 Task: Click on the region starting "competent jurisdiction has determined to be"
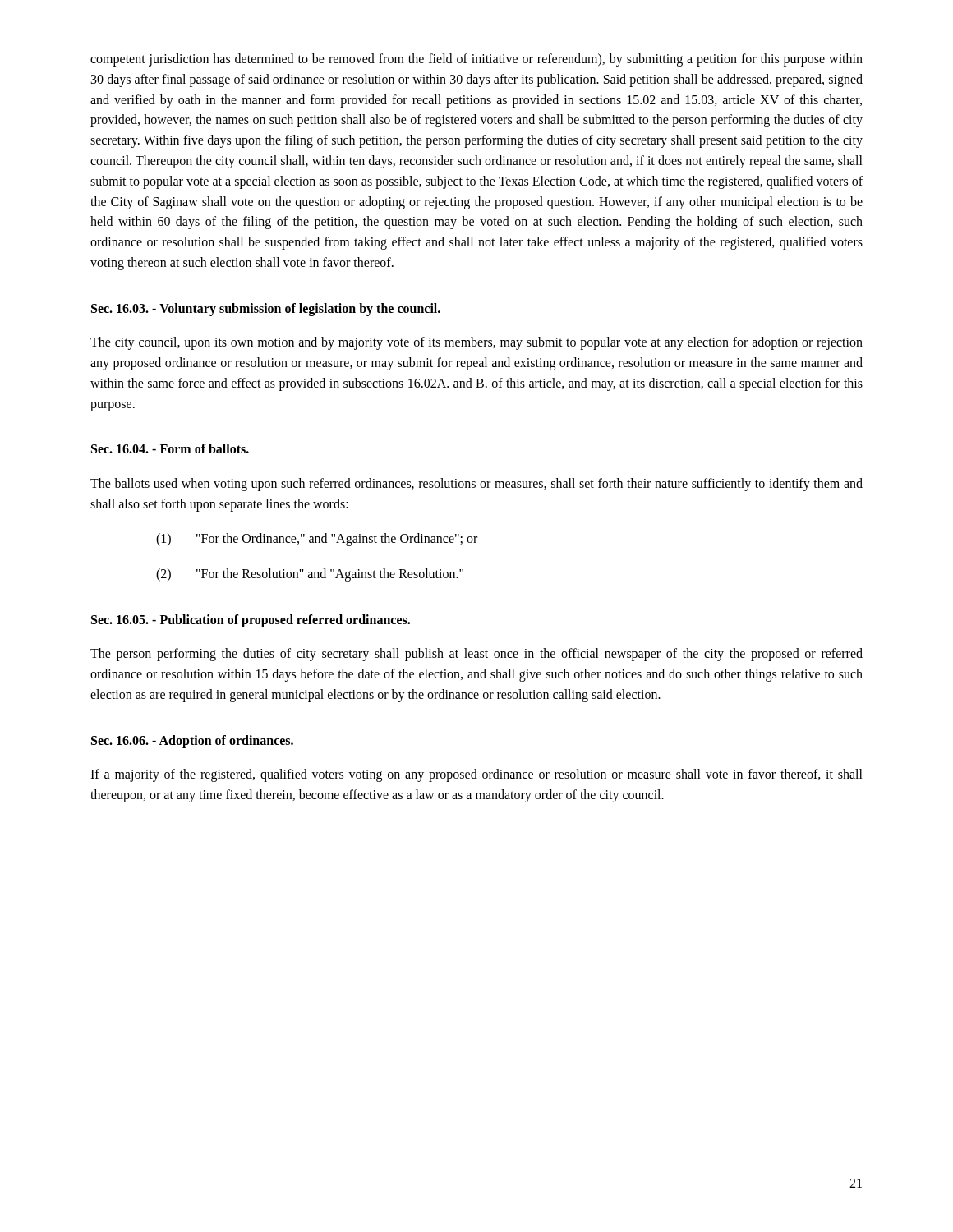click(476, 161)
